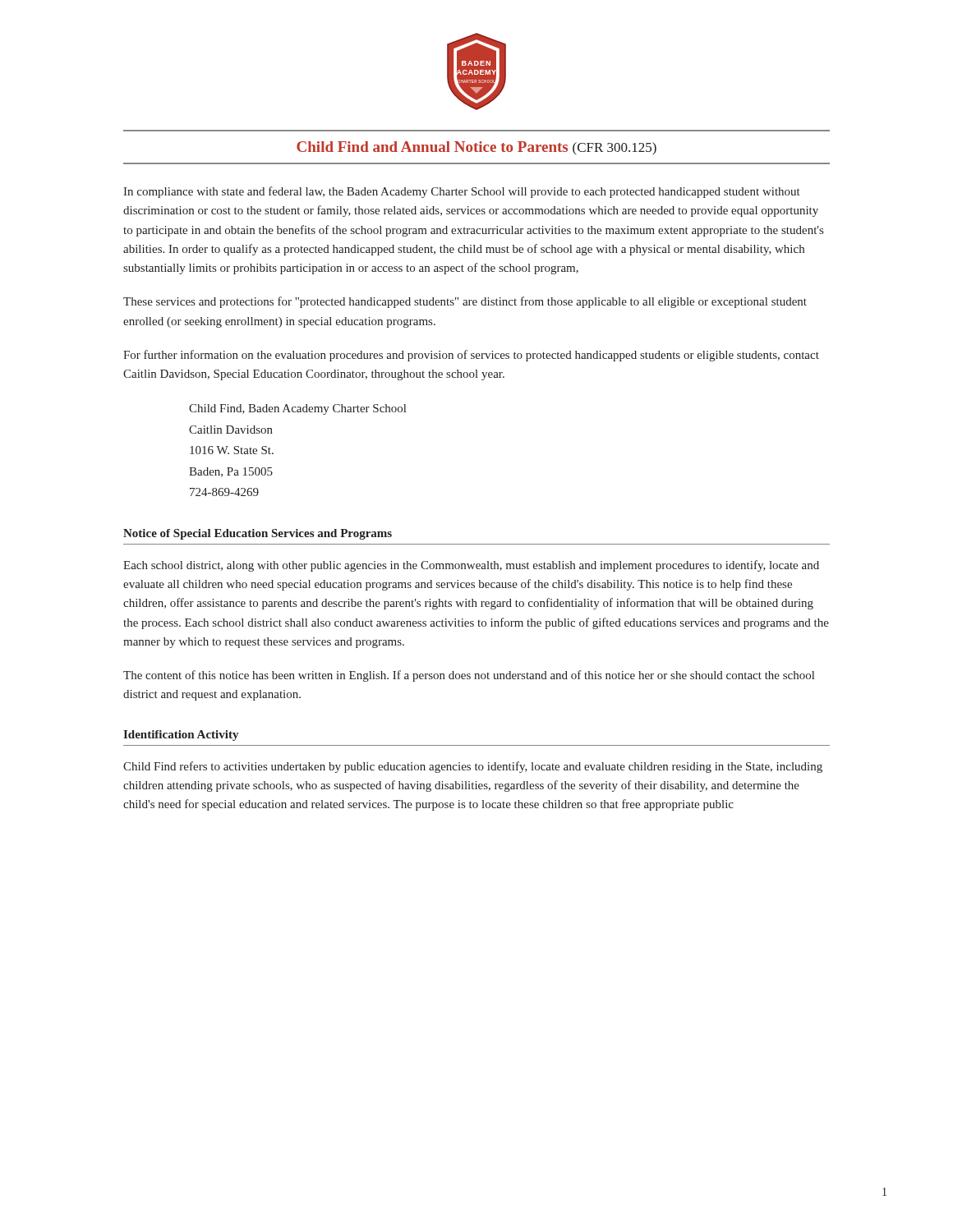Where does it say "Identification Activity"?
The image size is (953, 1232).
click(x=476, y=736)
